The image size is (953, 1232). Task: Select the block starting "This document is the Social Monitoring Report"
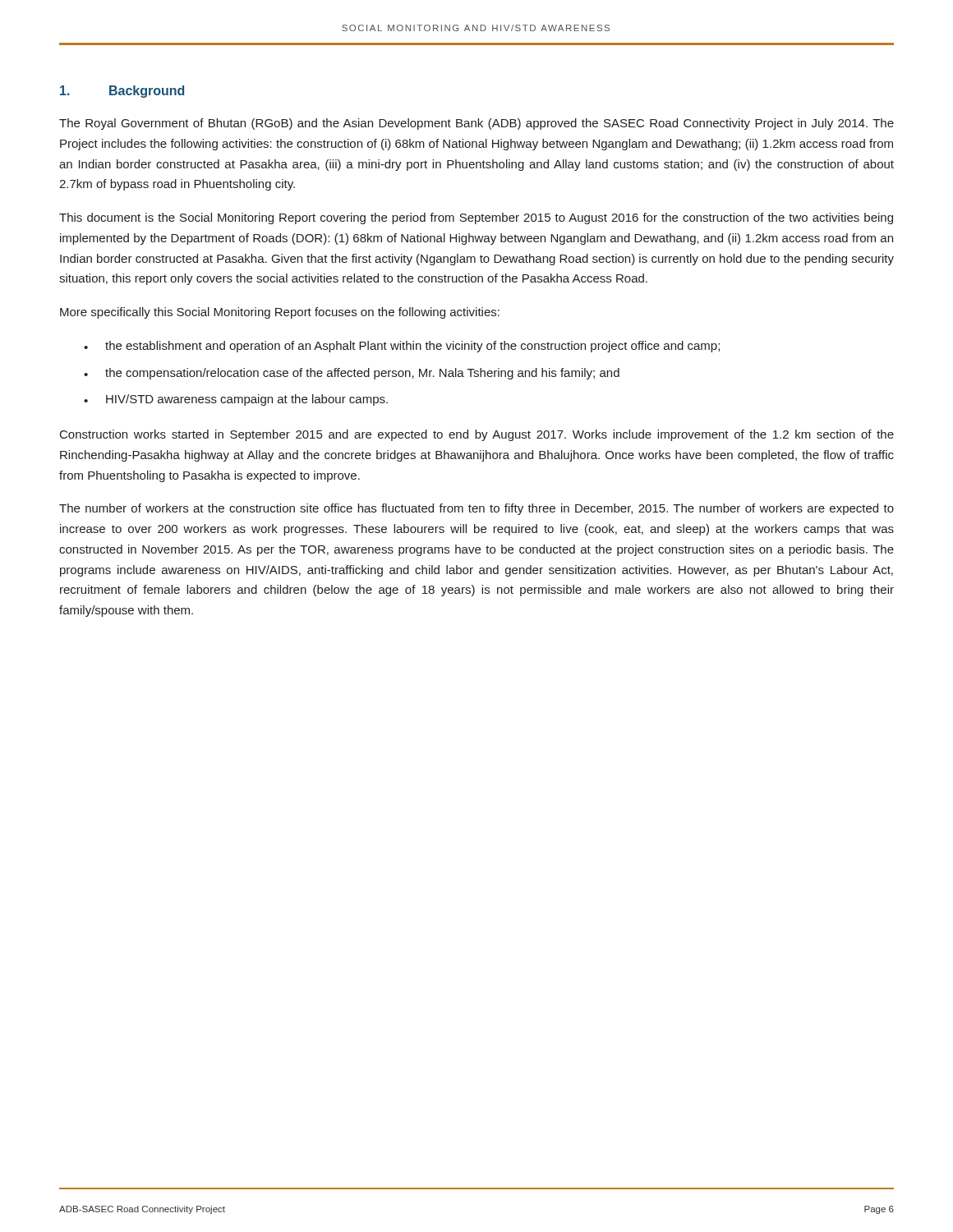(476, 248)
